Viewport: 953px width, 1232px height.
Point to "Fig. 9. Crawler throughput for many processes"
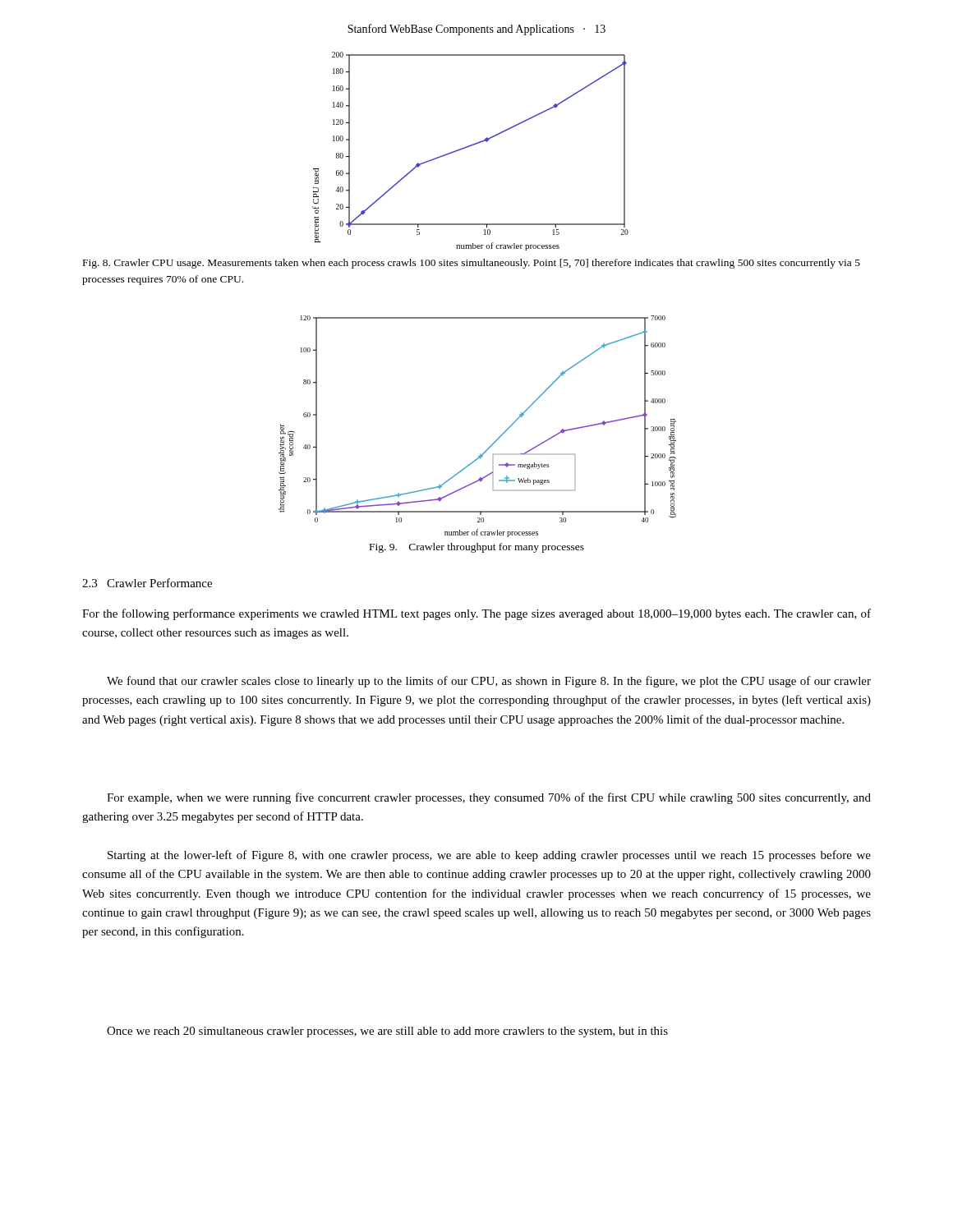point(476,547)
